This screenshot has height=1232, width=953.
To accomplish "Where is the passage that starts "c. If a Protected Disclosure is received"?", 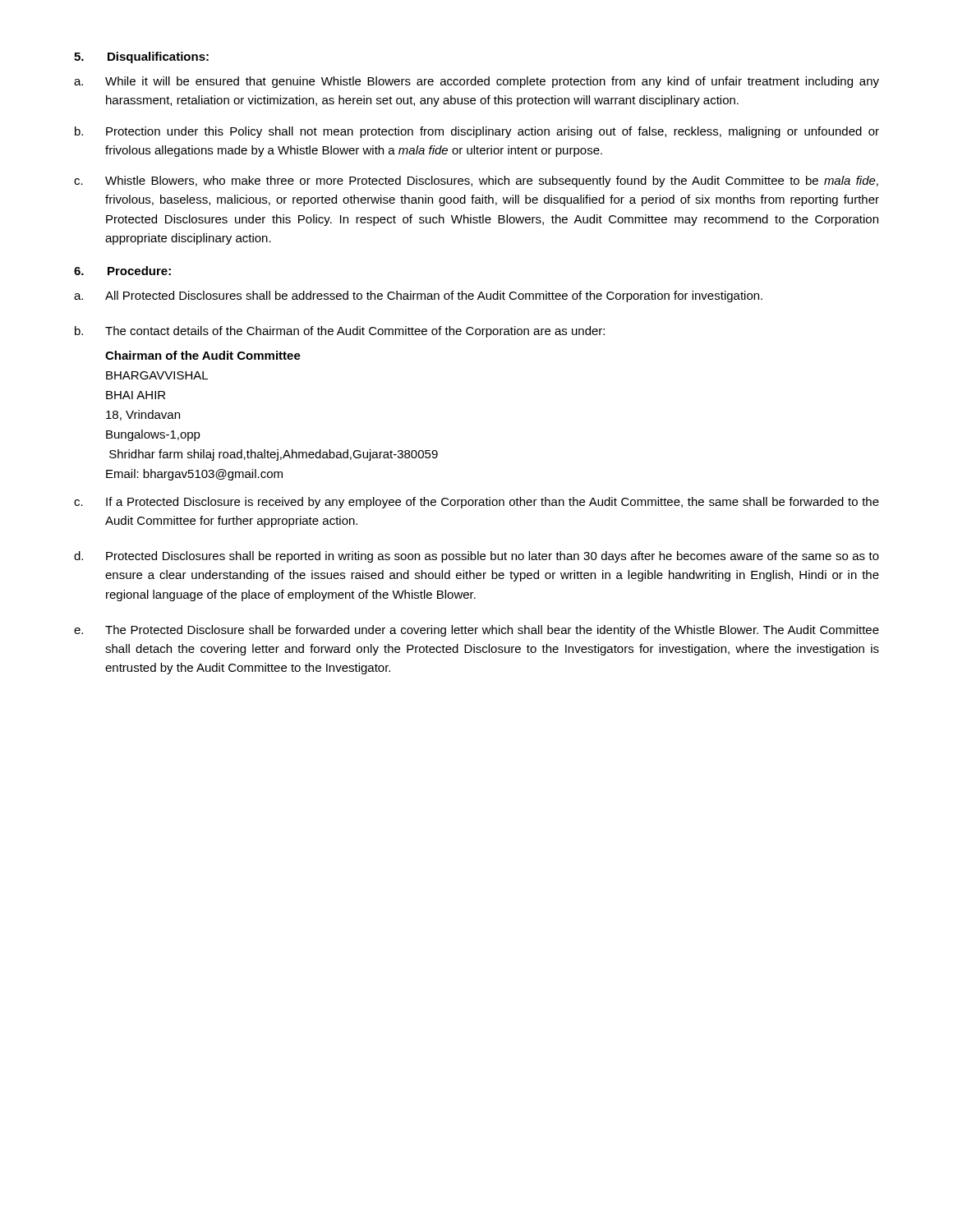I will coord(476,511).
